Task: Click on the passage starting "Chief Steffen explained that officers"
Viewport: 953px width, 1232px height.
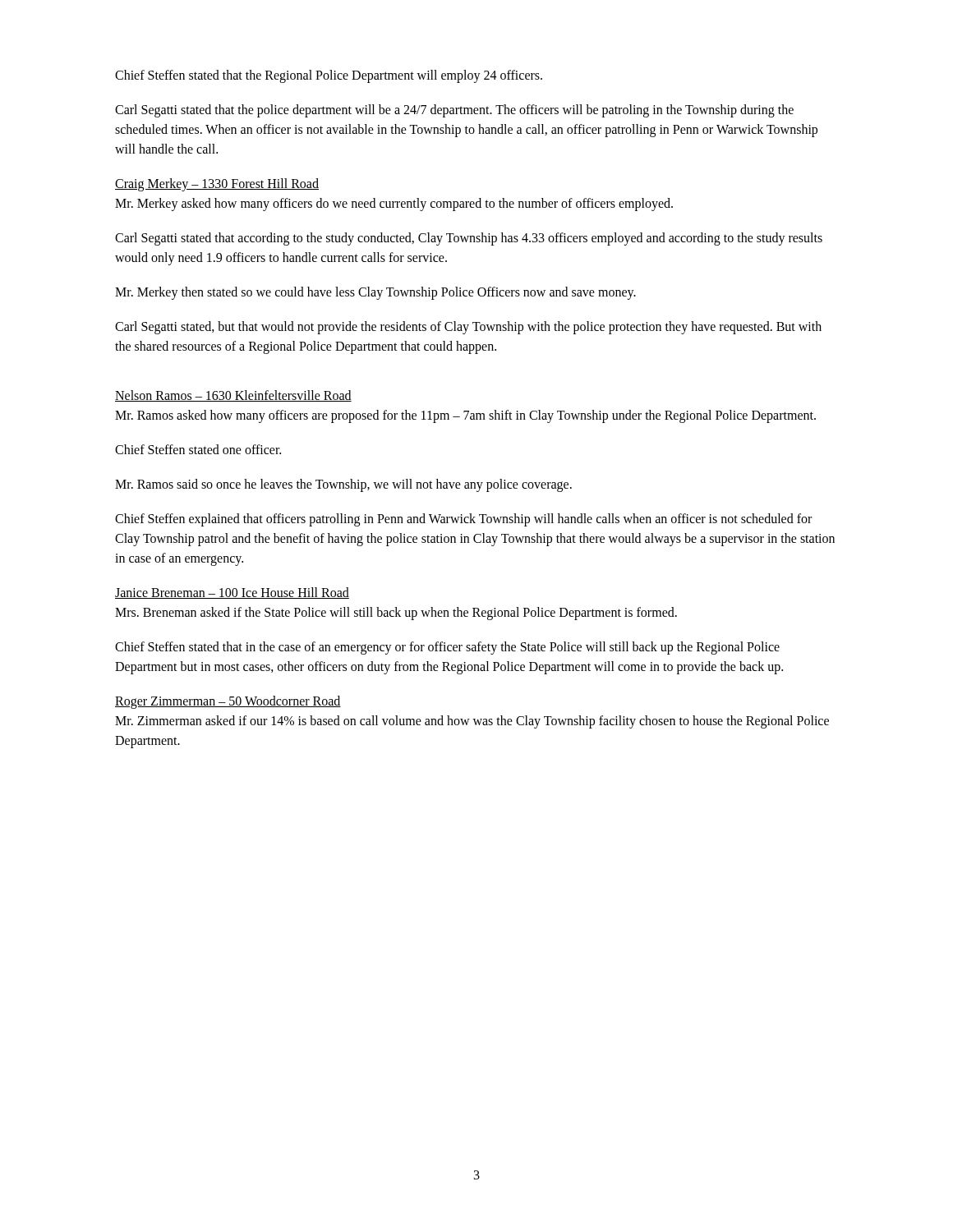Action: [475, 538]
